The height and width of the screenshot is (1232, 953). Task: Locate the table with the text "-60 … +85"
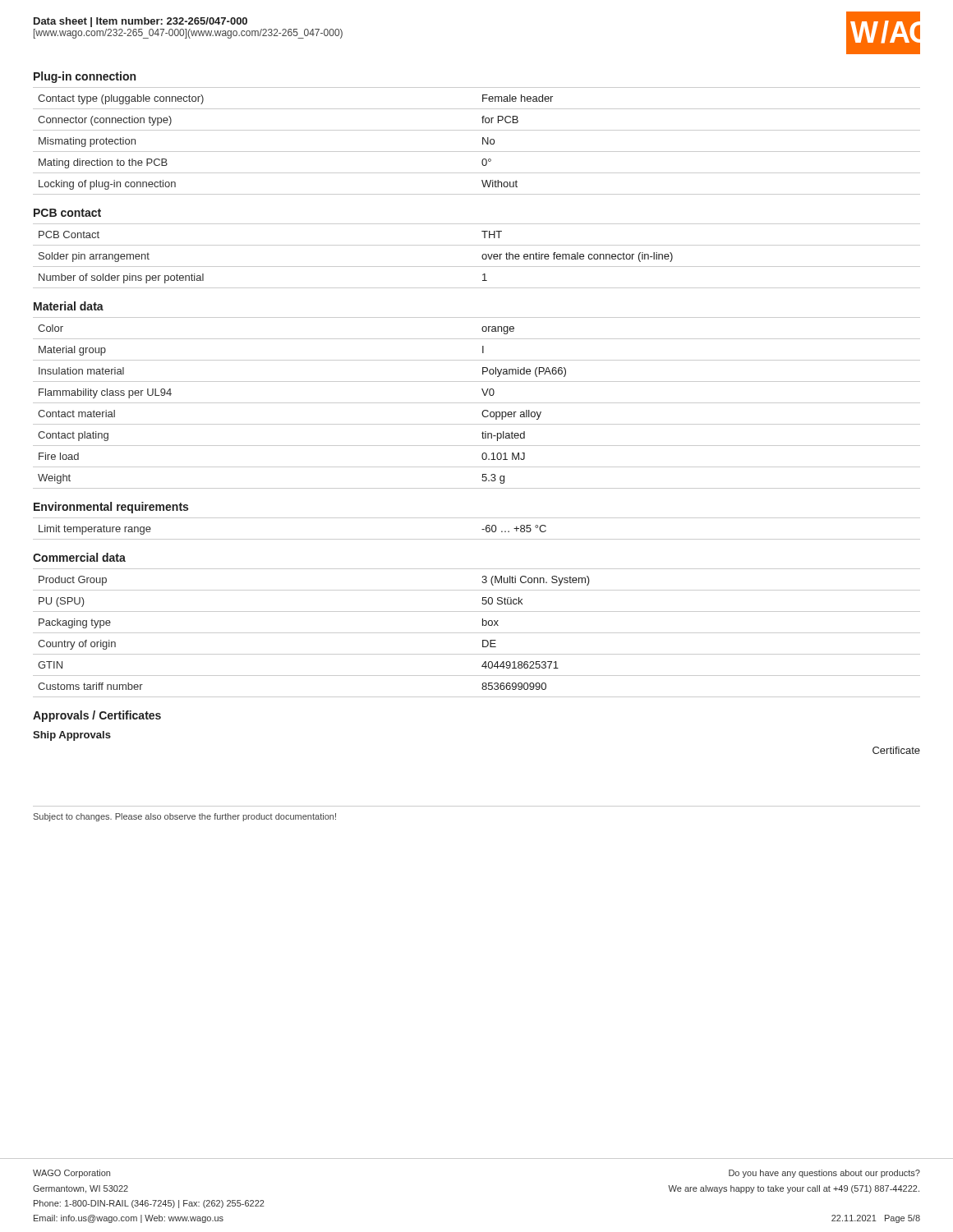[x=476, y=529]
